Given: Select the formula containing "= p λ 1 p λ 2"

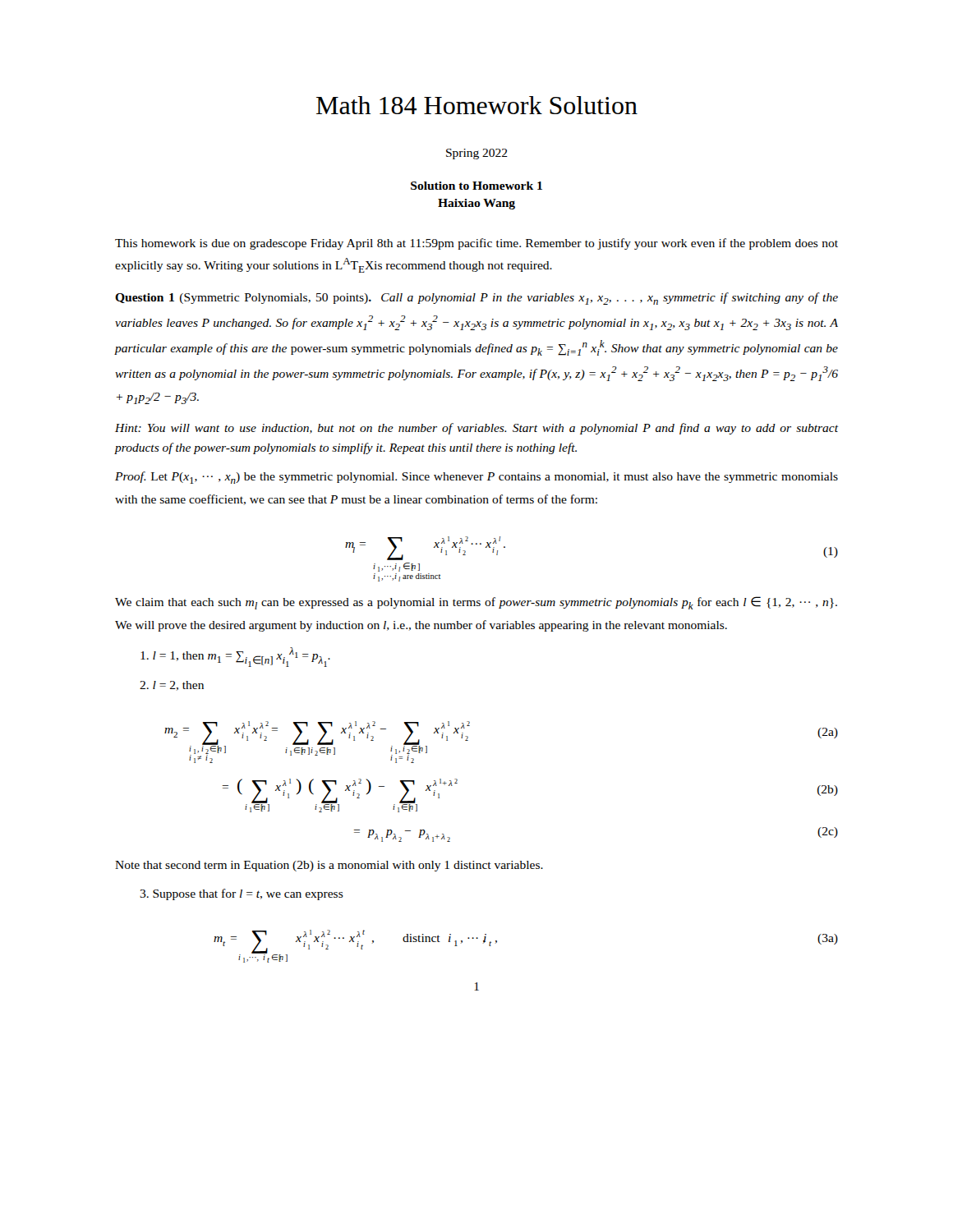Looking at the screenshot, I should point(391,834).
